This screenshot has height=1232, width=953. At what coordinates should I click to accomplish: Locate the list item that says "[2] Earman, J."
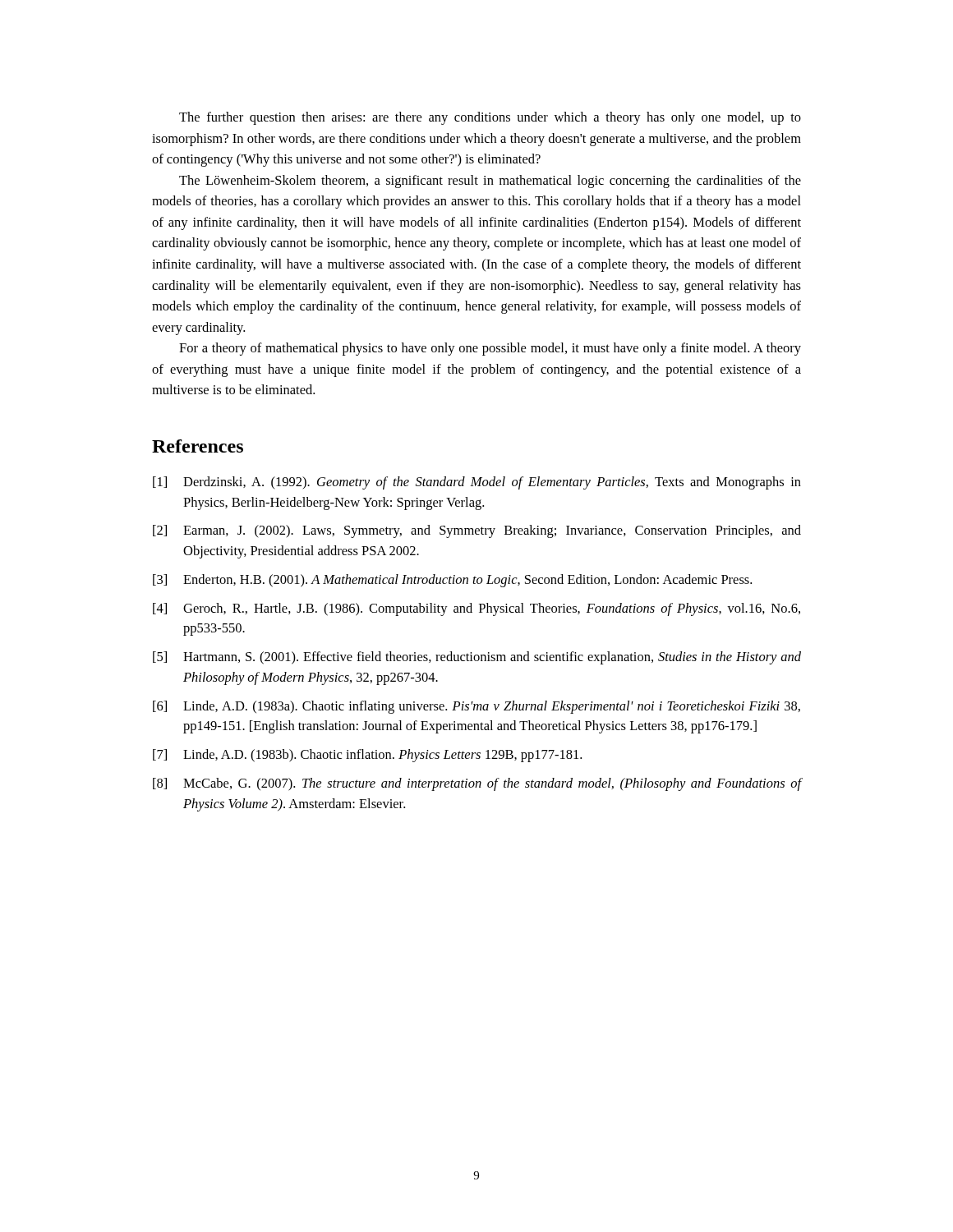[476, 541]
